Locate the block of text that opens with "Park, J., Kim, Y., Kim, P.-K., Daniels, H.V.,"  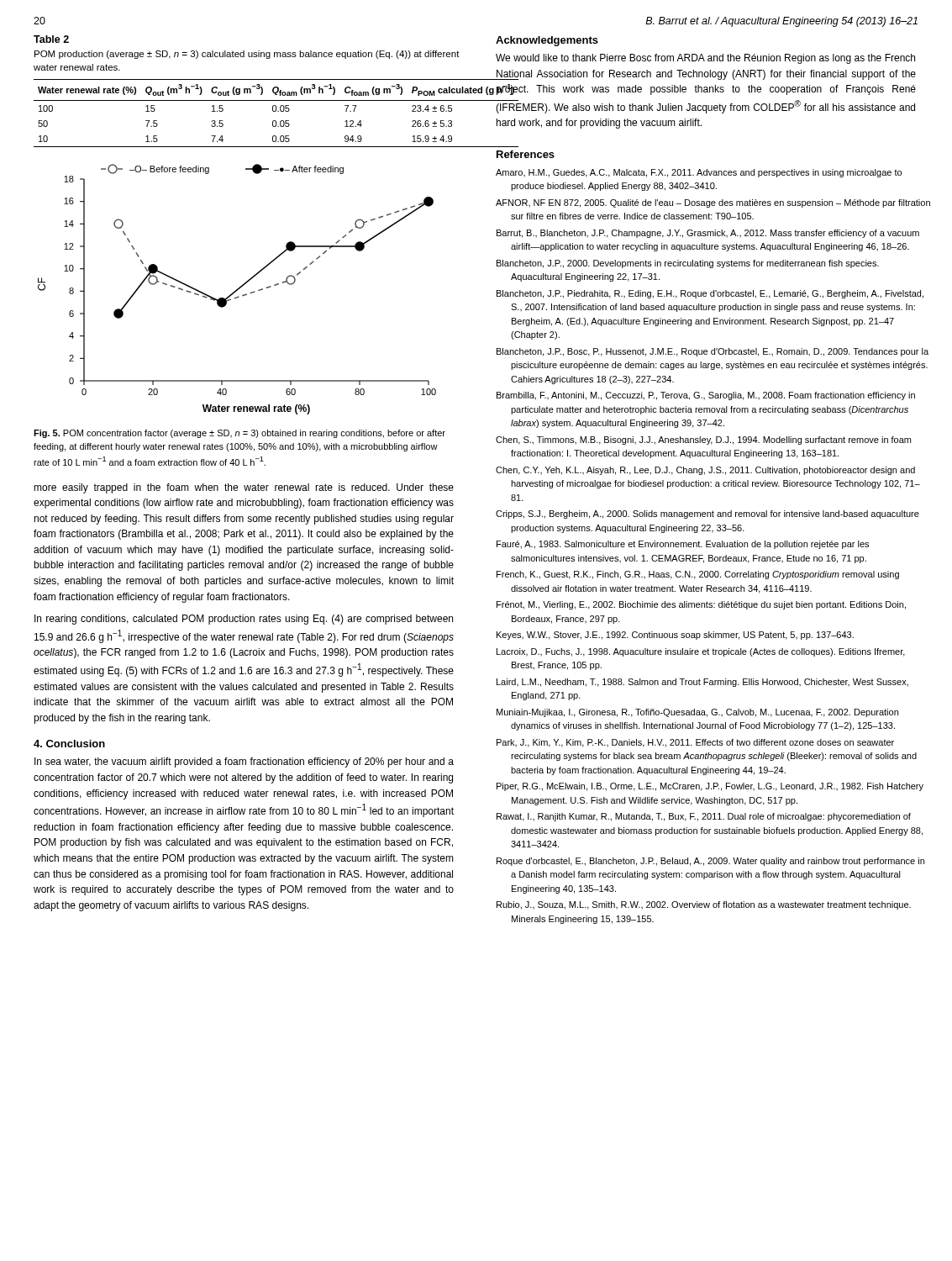click(706, 756)
